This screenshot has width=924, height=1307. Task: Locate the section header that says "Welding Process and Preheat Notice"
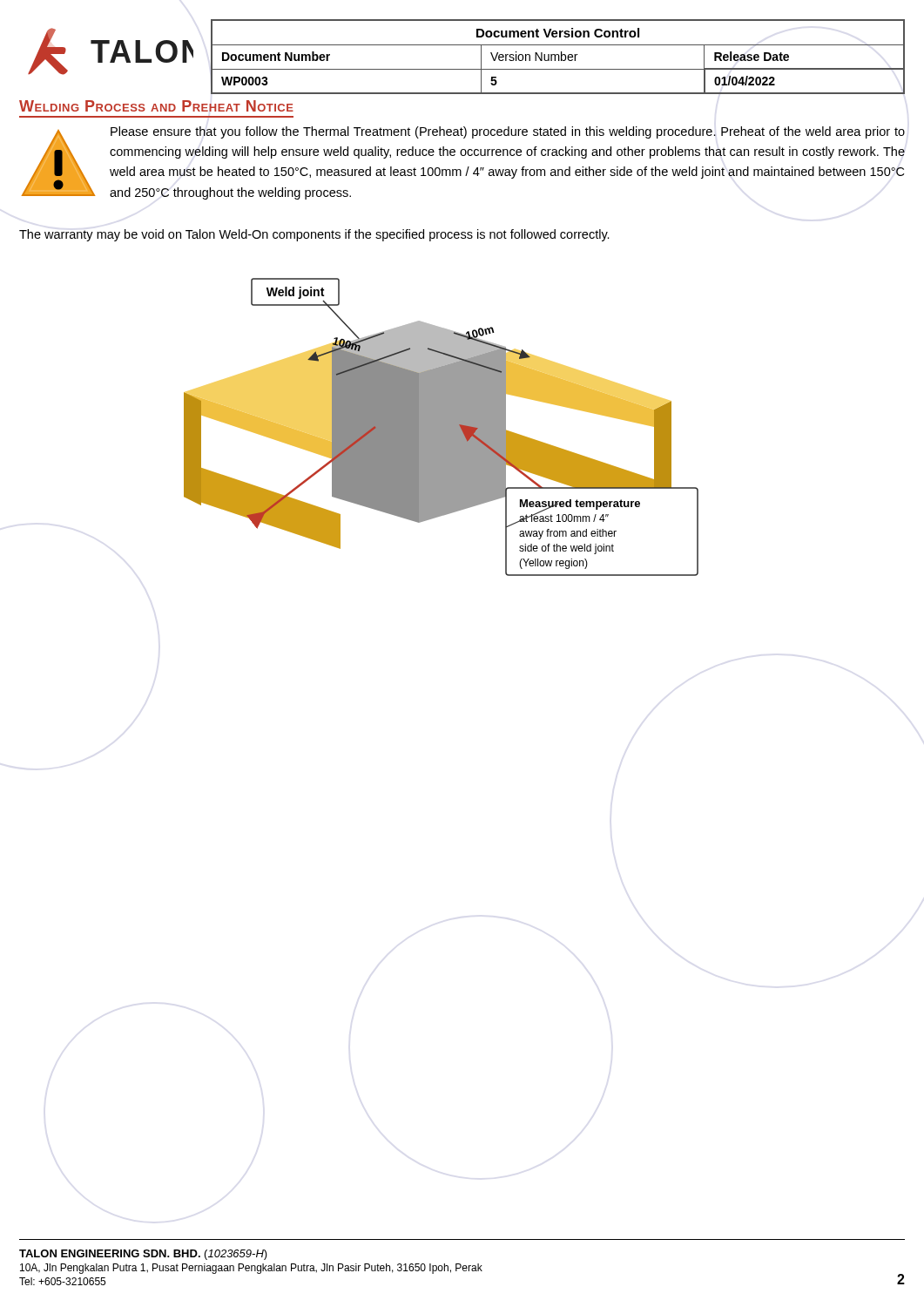tap(156, 107)
